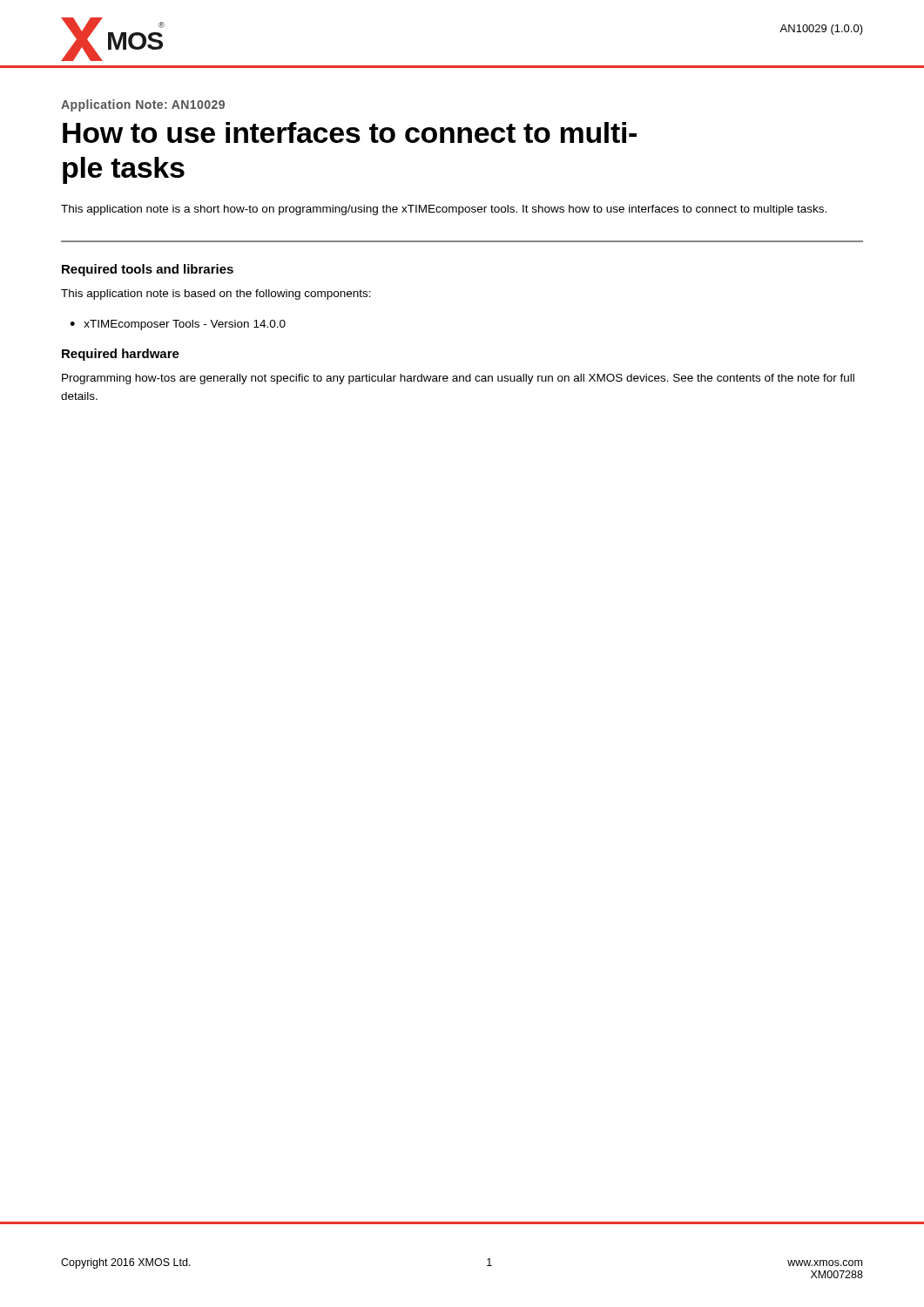Locate the text "Required hardware"
Viewport: 924px width, 1307px height.
[120, 354]
